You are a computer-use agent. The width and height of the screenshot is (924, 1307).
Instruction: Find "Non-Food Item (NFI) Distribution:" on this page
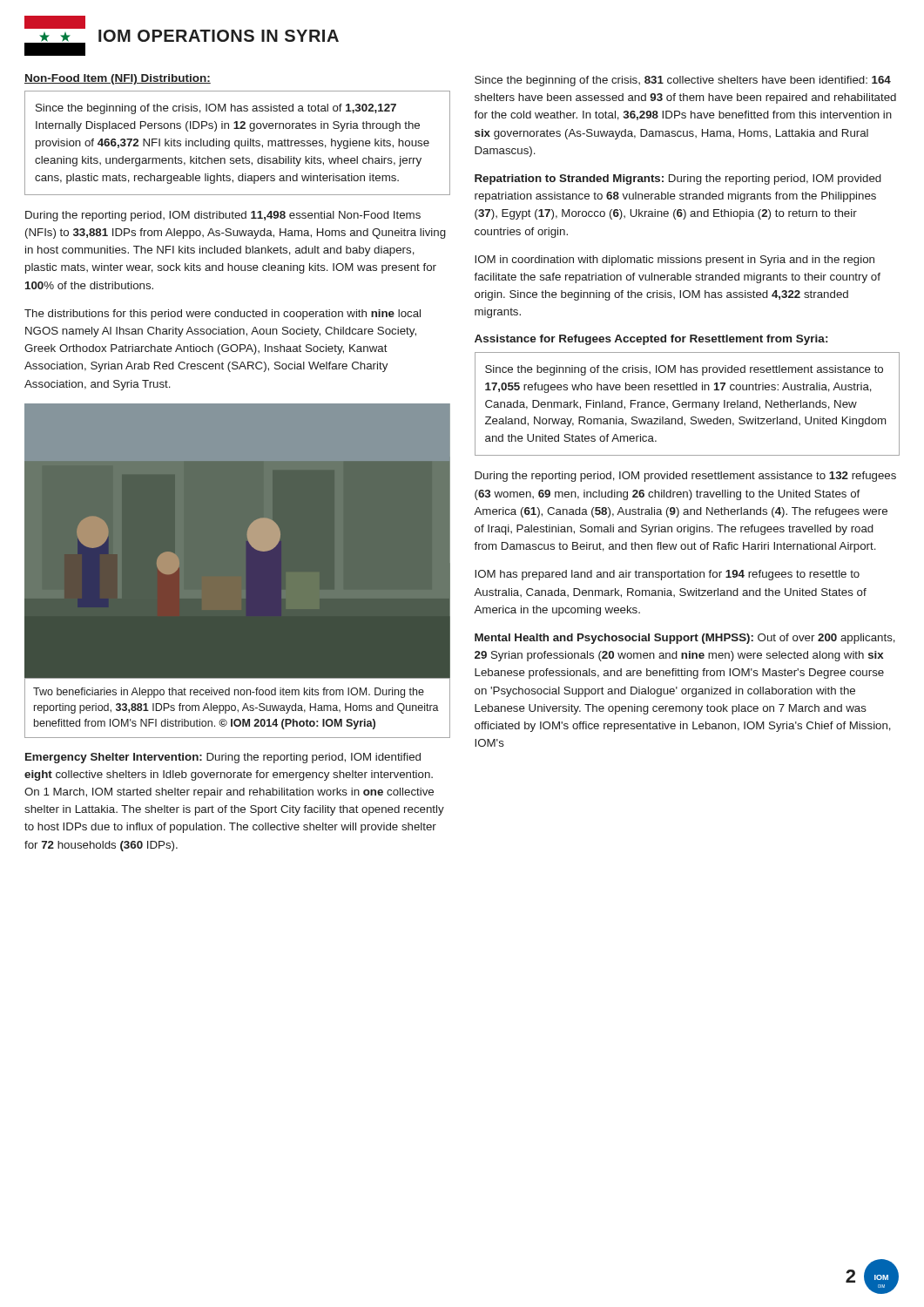(x=117, y=78)
